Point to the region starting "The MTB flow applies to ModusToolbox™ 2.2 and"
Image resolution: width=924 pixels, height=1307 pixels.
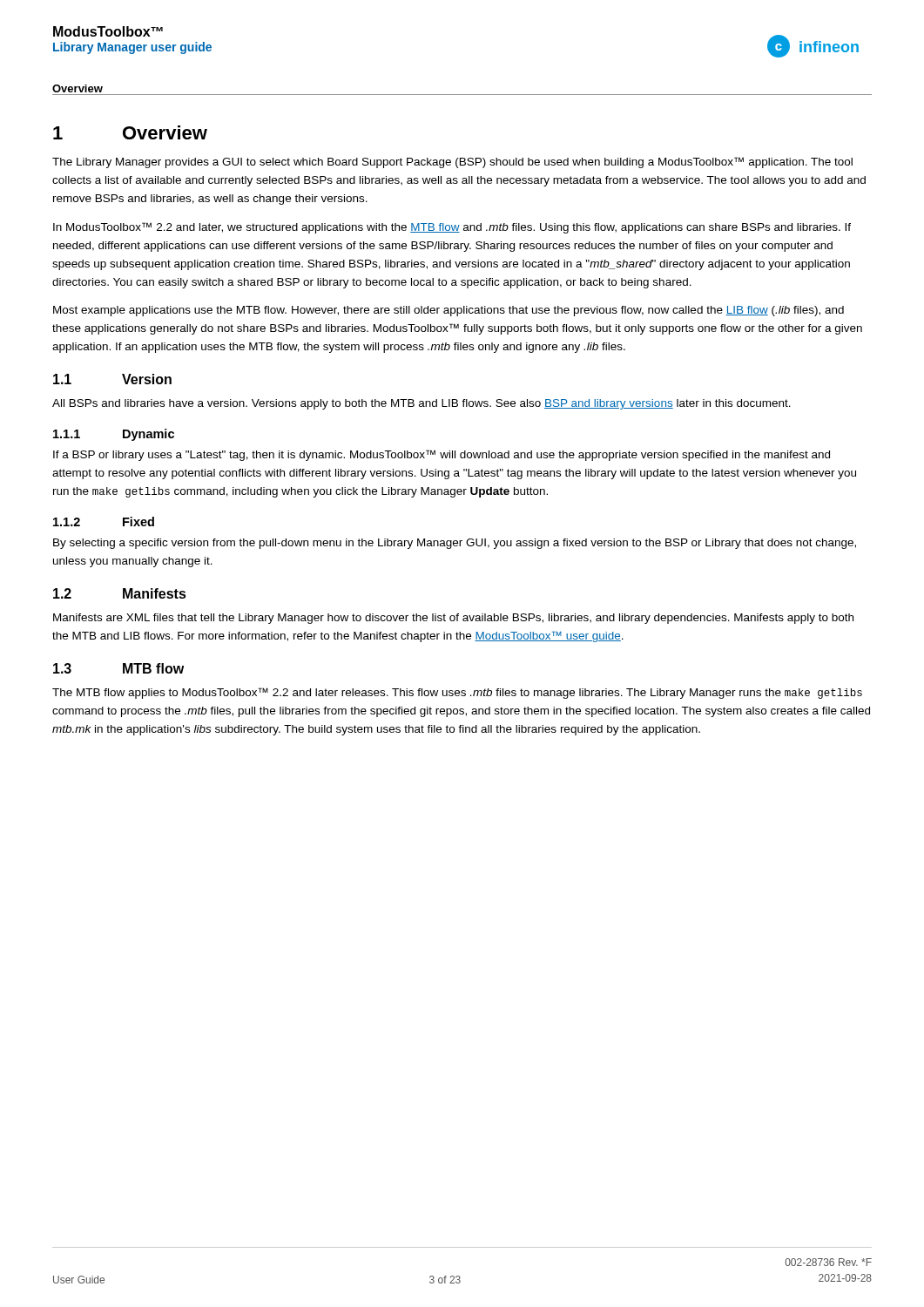[x=462, y=712]
